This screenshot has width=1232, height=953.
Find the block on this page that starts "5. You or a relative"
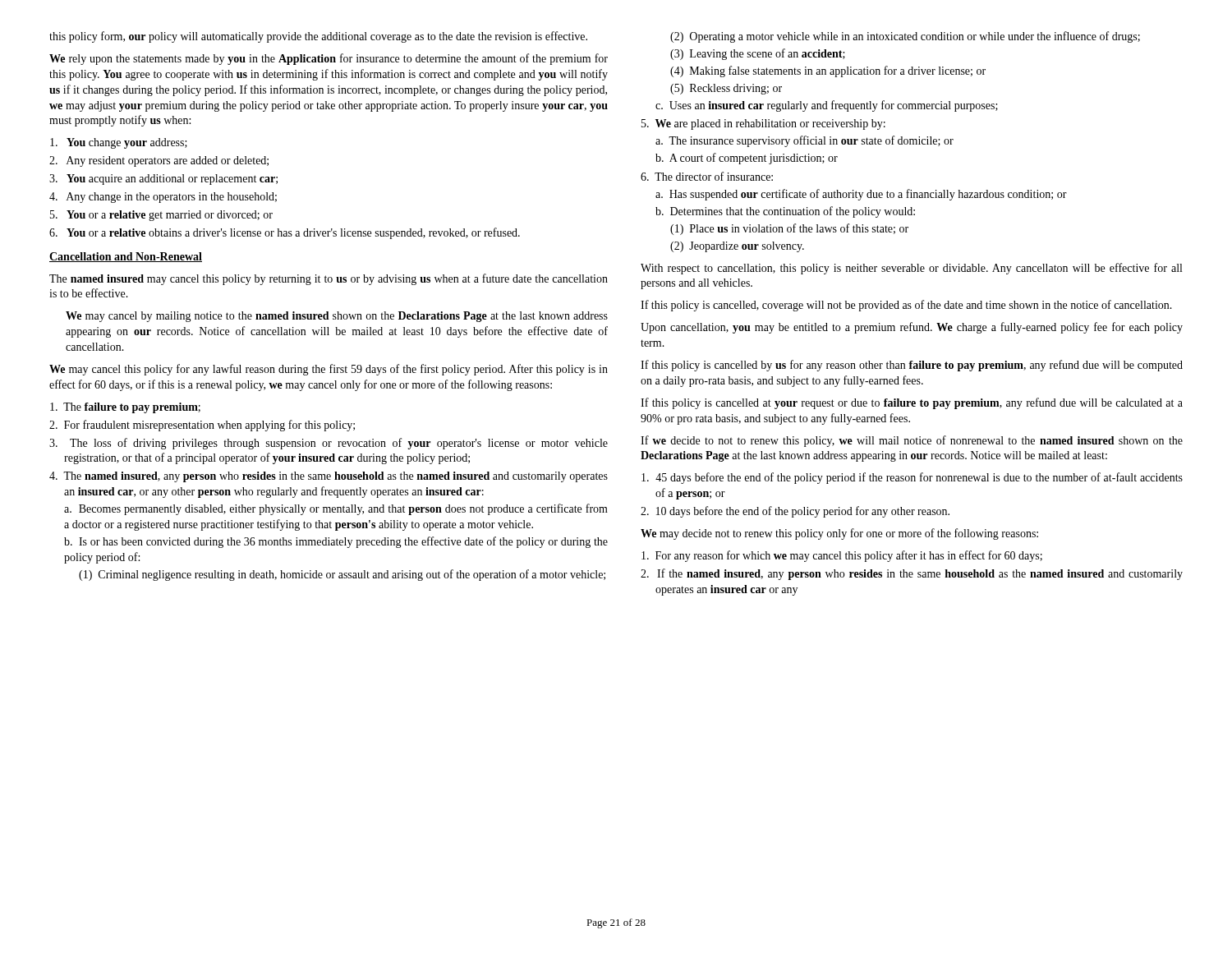point(161,216)
